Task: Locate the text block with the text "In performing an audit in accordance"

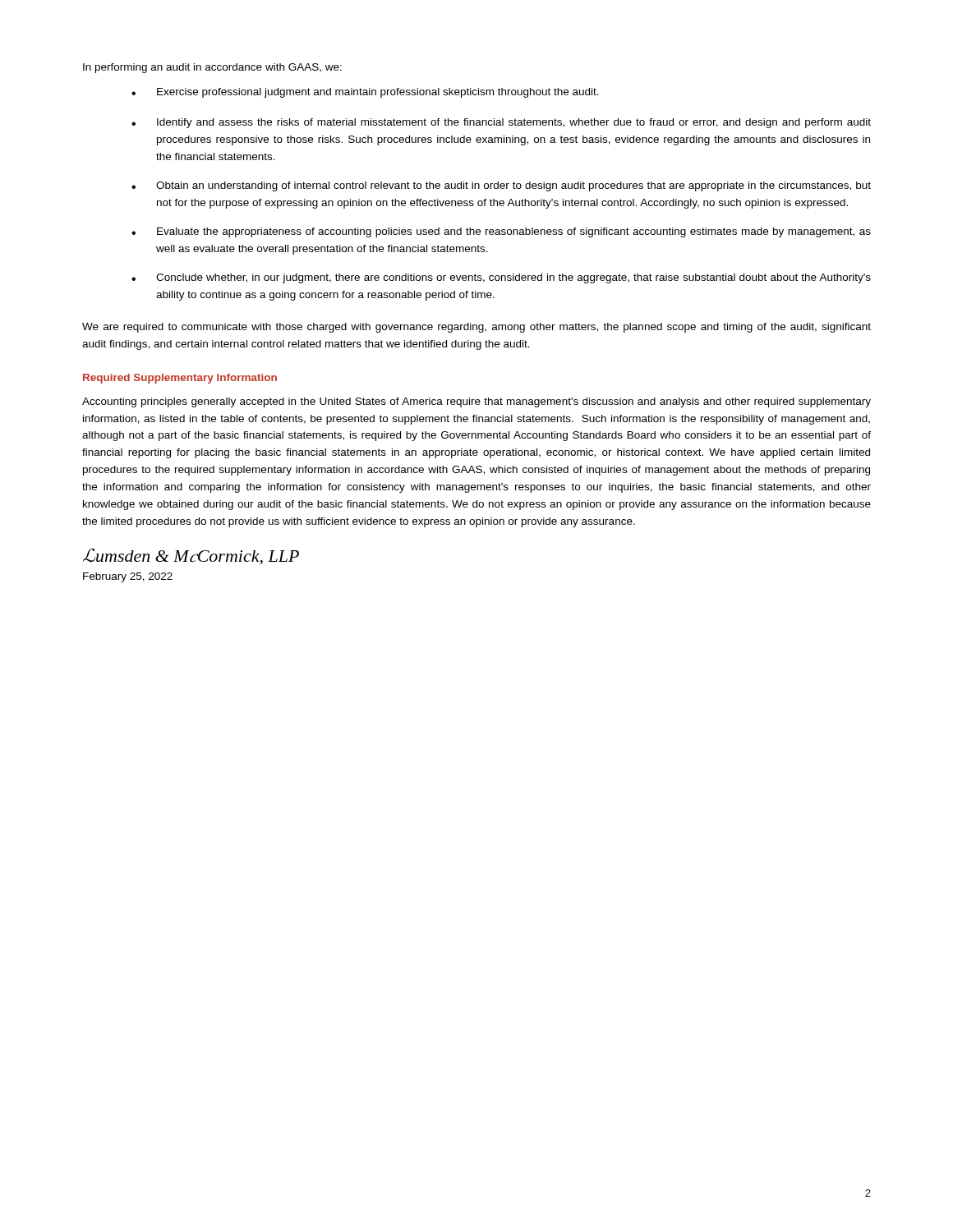Action: coord(212,67)
